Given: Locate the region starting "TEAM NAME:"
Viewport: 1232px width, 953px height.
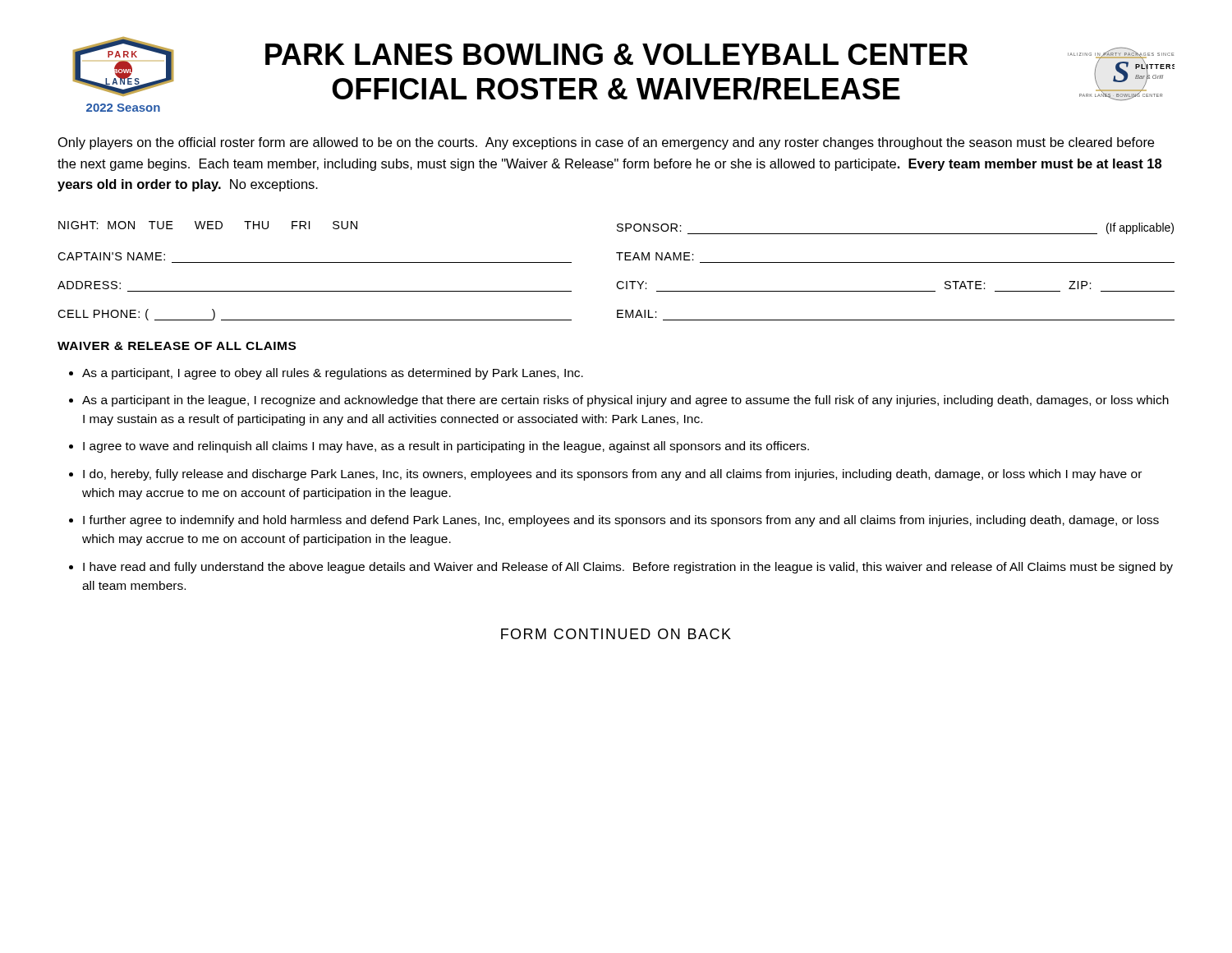Looking at the screenshot, I should click(895, 255).
